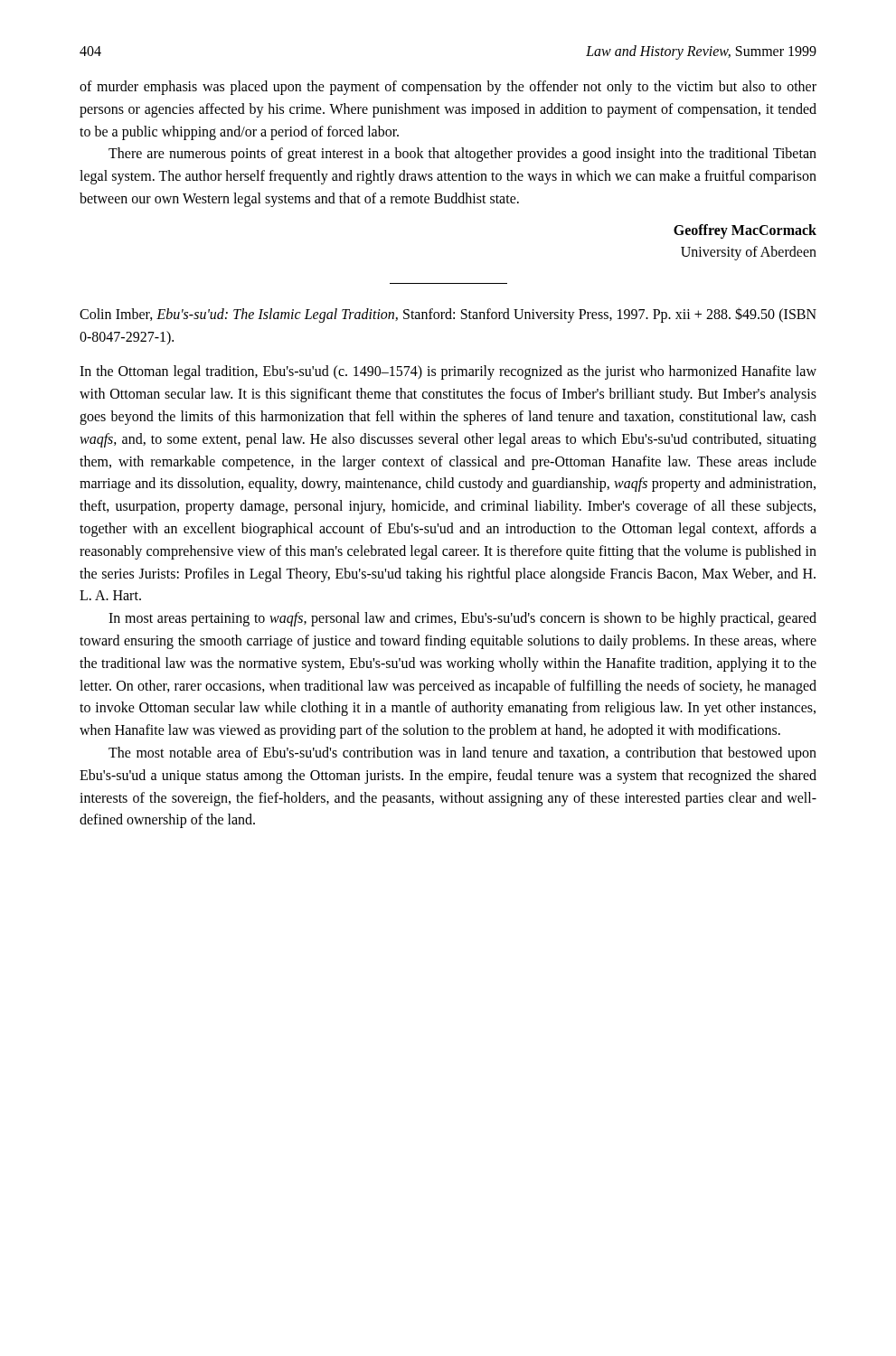Screen dimensions: 1356x896
Task: Point to the region starting "of murder emphasis was placed upon the"
Action: coord(448,143)
